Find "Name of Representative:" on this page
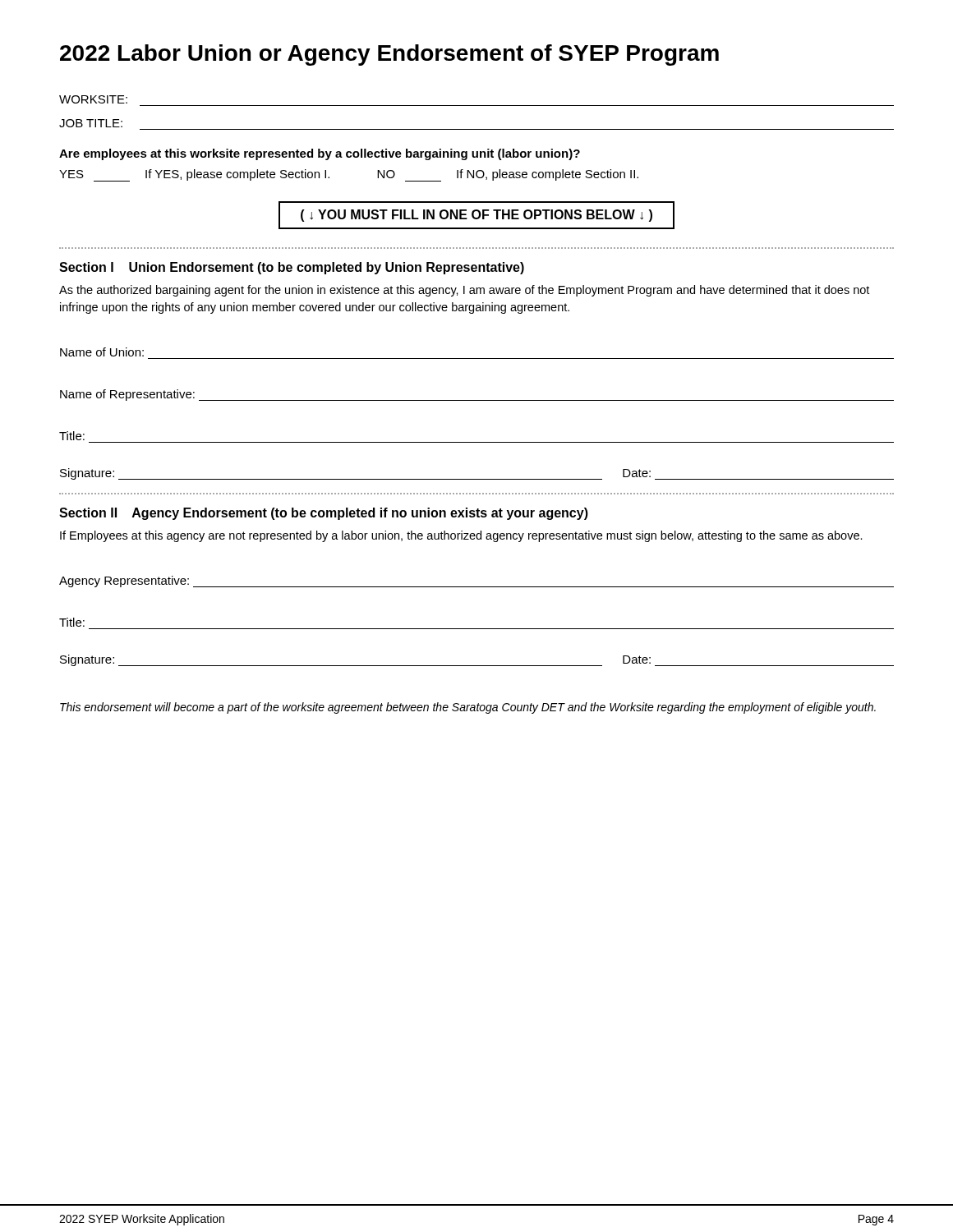Screen dimensions: 1232x953 (x=476, y=393)
